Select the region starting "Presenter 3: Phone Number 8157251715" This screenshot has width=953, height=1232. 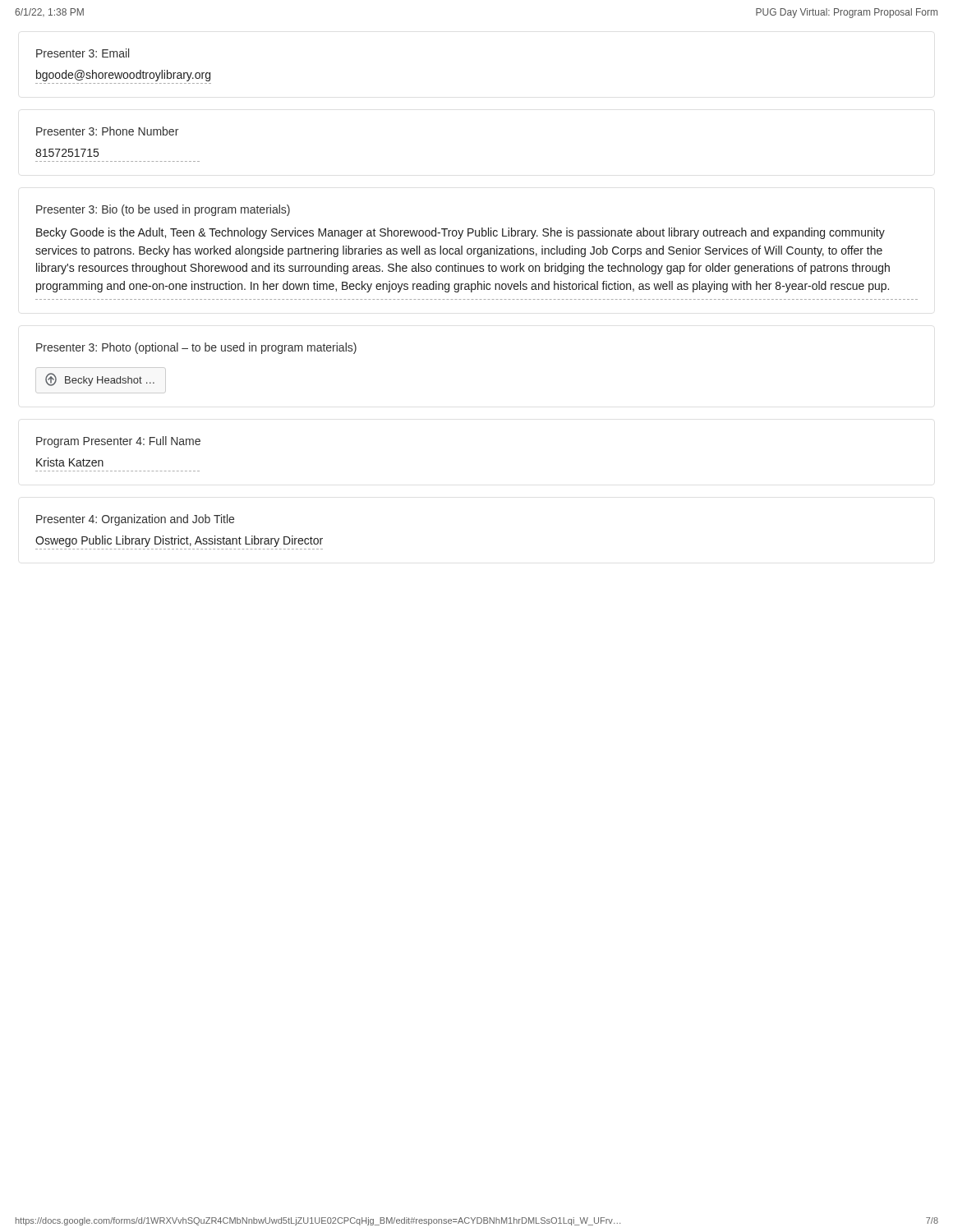click(x=107, y=131)
